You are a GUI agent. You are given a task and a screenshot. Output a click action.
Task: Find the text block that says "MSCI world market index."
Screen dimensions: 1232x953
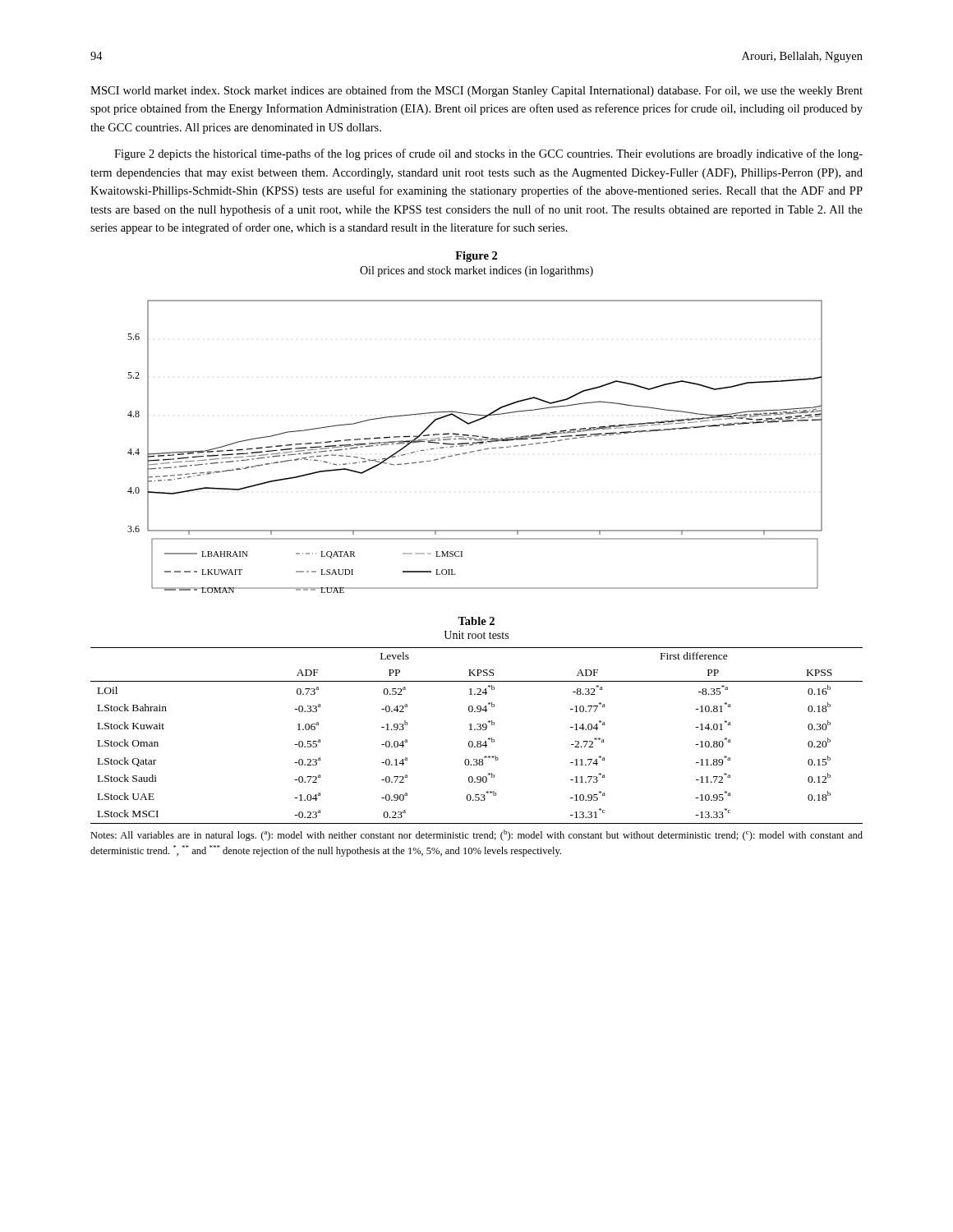[x=476, y=109]
